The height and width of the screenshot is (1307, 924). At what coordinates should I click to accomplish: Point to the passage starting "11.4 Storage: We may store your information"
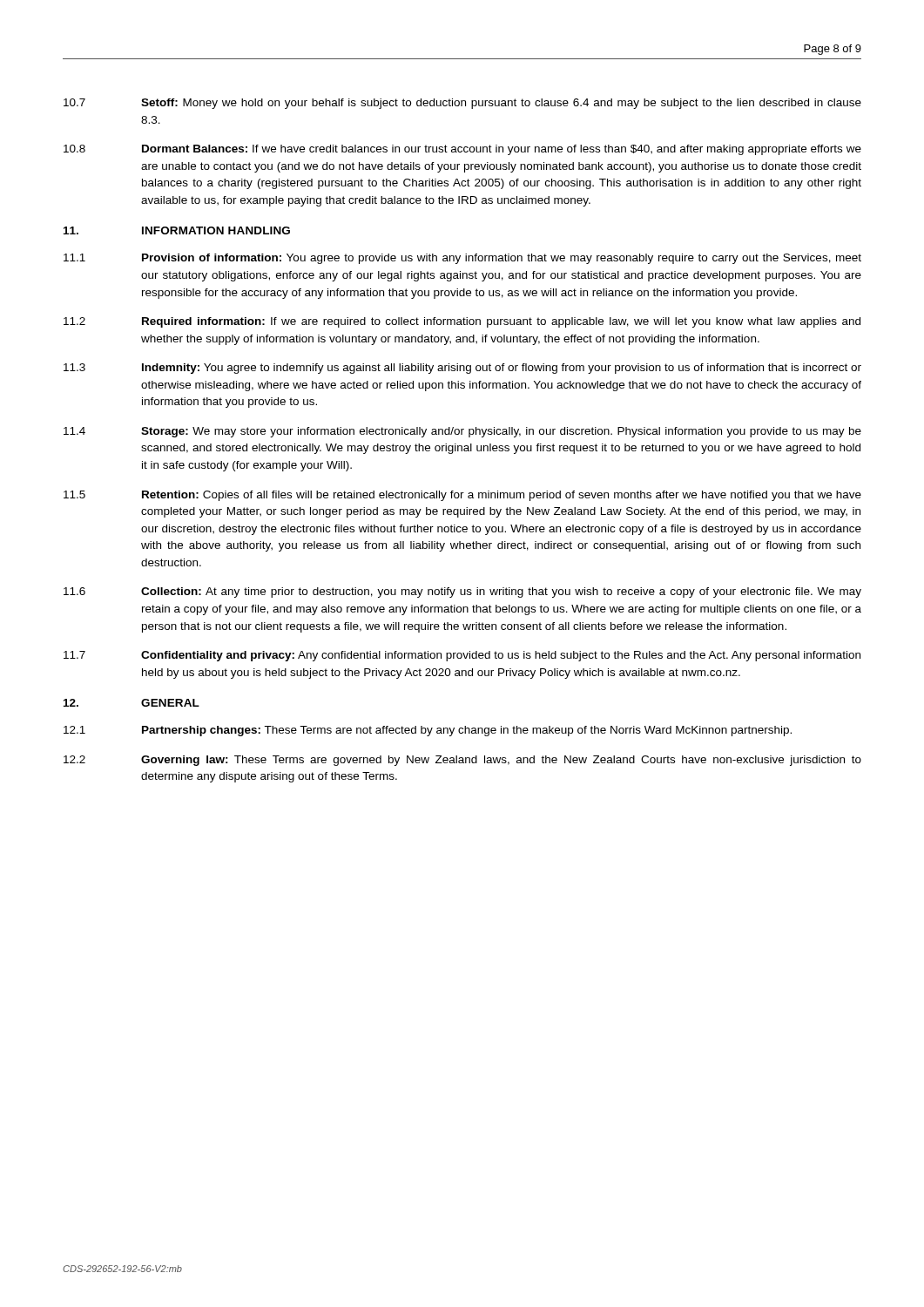point(462,448)
